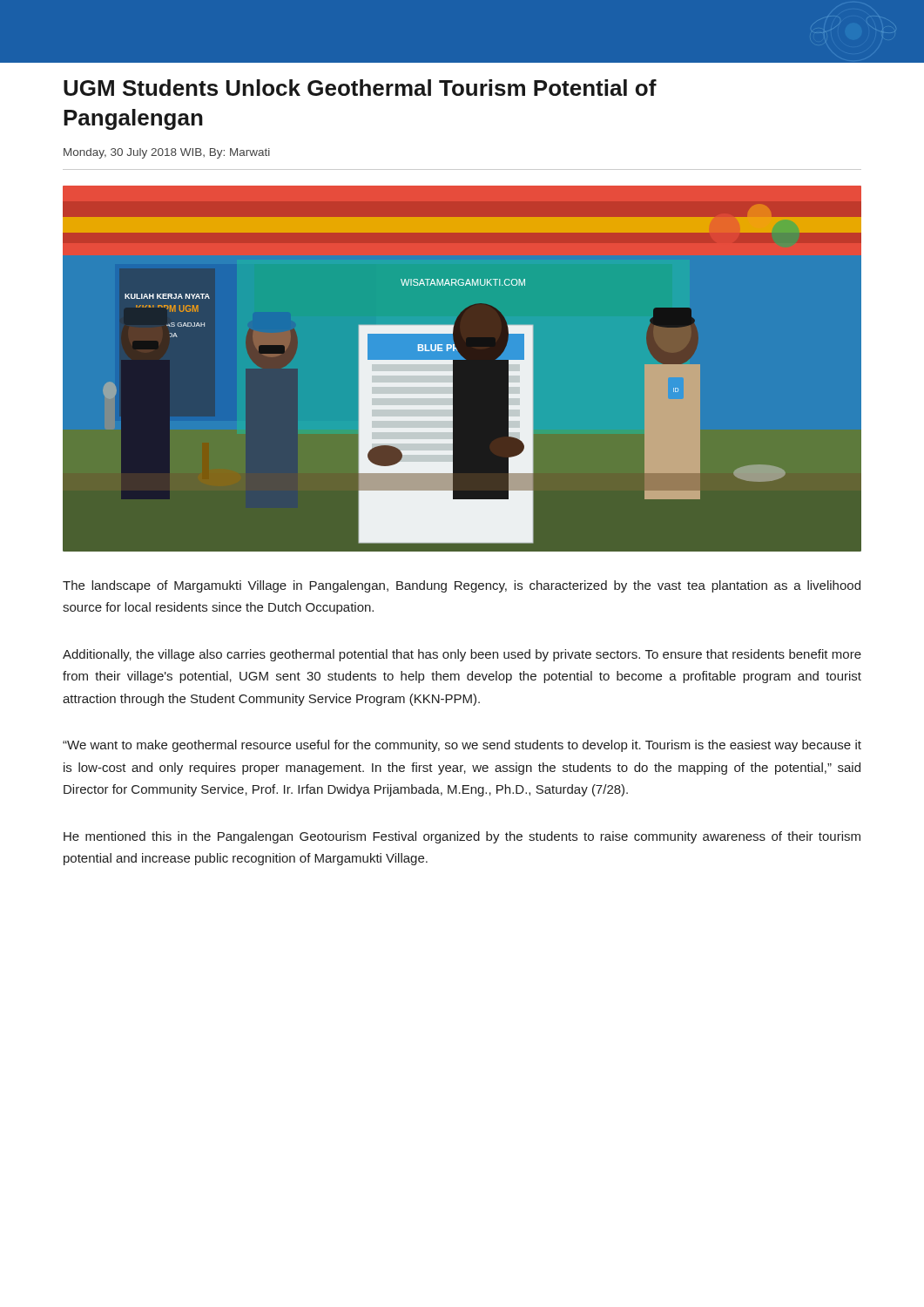Find the title that reads "UGM Students Unlock Geothermal Tourism Potential"
Viewport: 924px width, 1307px height.
coord(462,104)
